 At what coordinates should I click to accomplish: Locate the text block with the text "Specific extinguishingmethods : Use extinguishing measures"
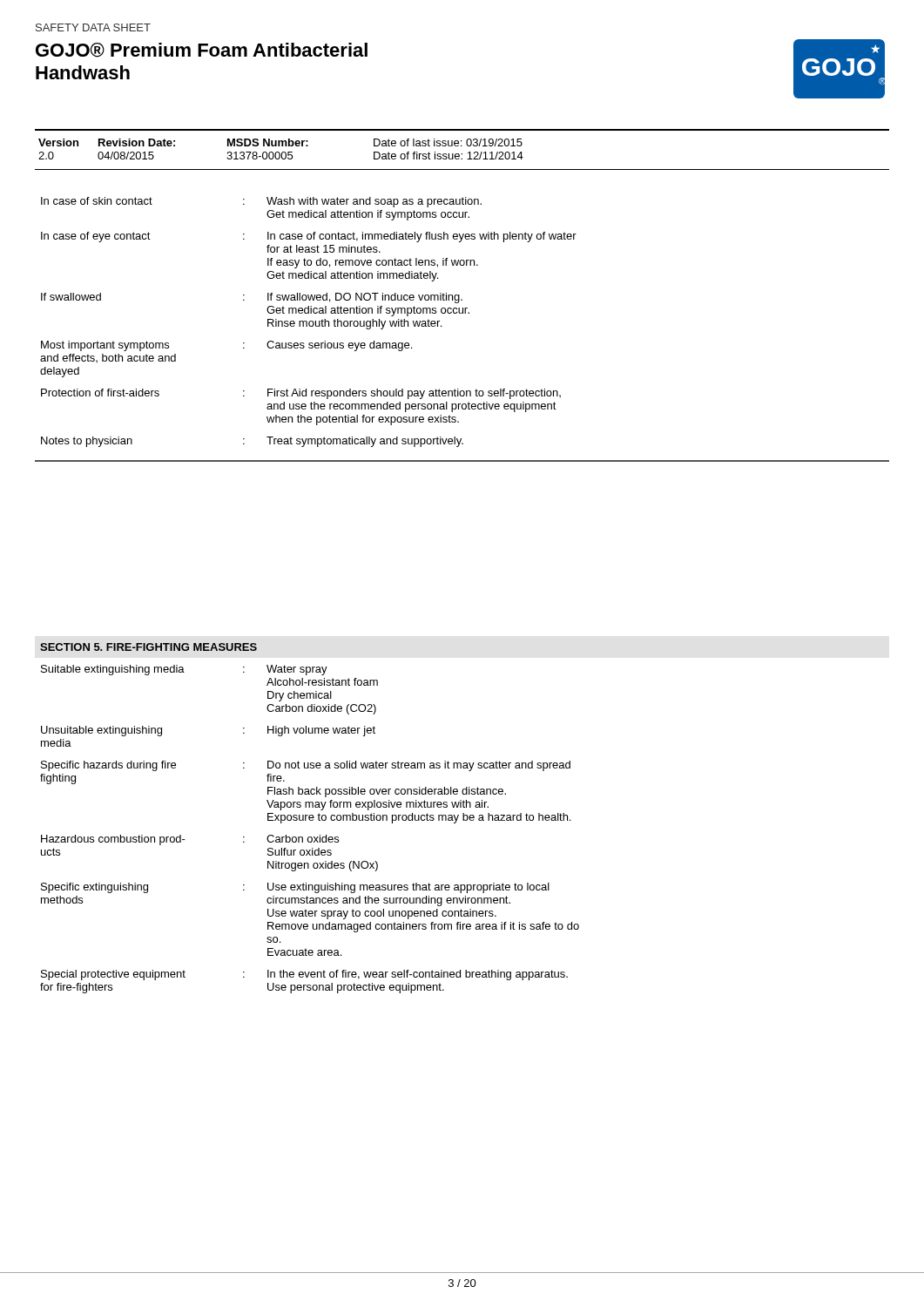462,919
